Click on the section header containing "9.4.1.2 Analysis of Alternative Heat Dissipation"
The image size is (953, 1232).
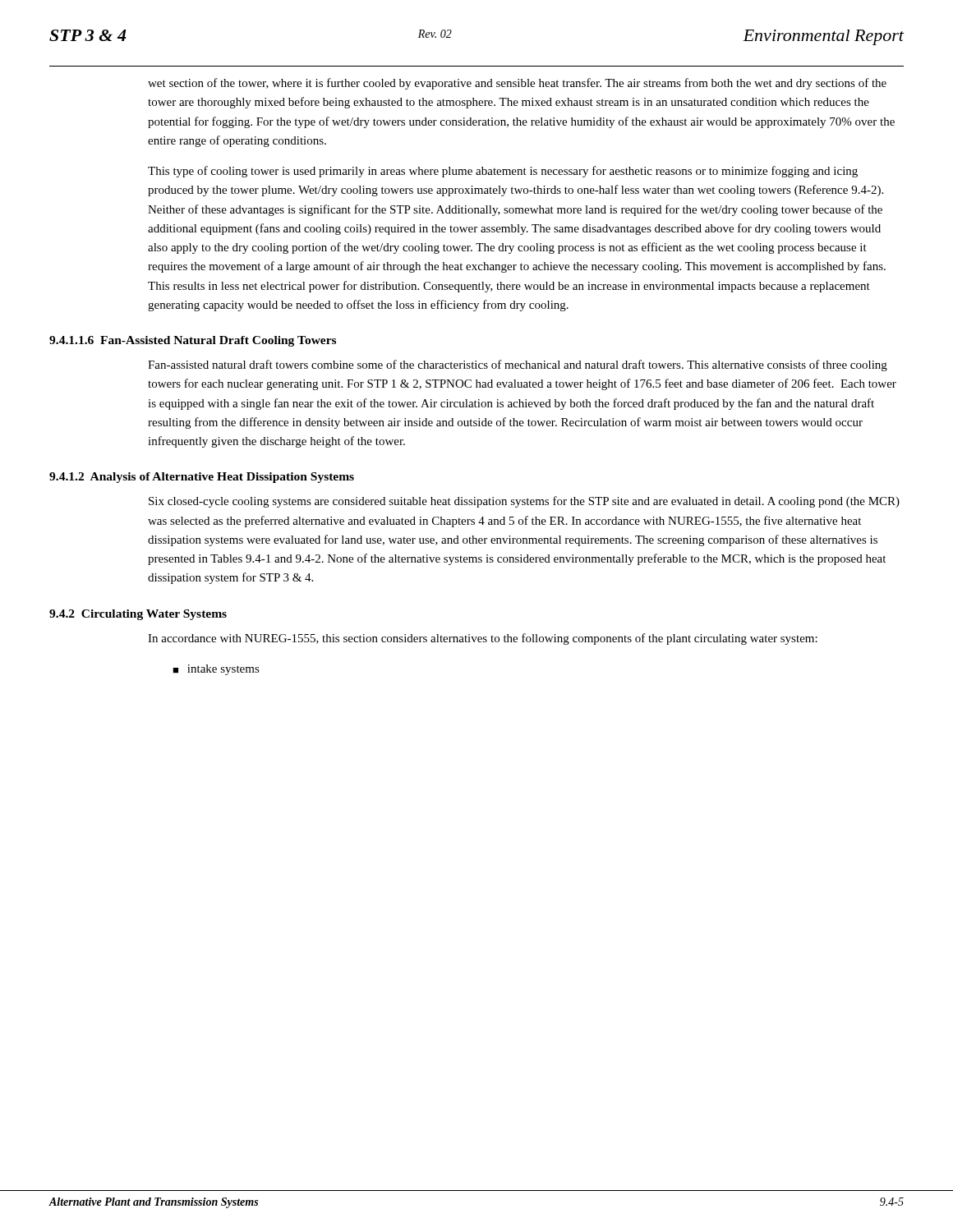(202, 476)
